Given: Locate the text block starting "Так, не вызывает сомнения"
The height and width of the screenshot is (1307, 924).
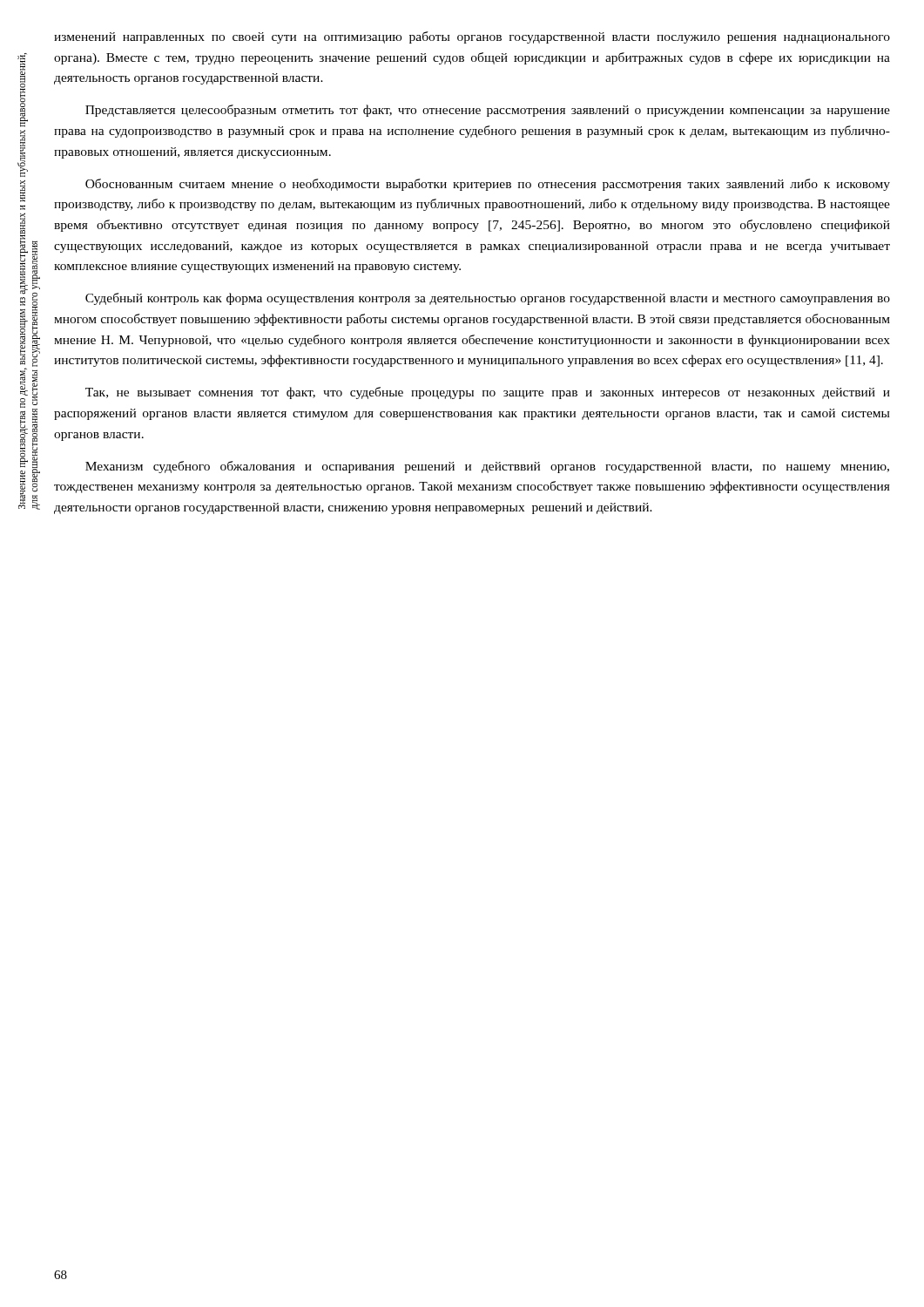Looking at the screenshot, I should point(472,413).
